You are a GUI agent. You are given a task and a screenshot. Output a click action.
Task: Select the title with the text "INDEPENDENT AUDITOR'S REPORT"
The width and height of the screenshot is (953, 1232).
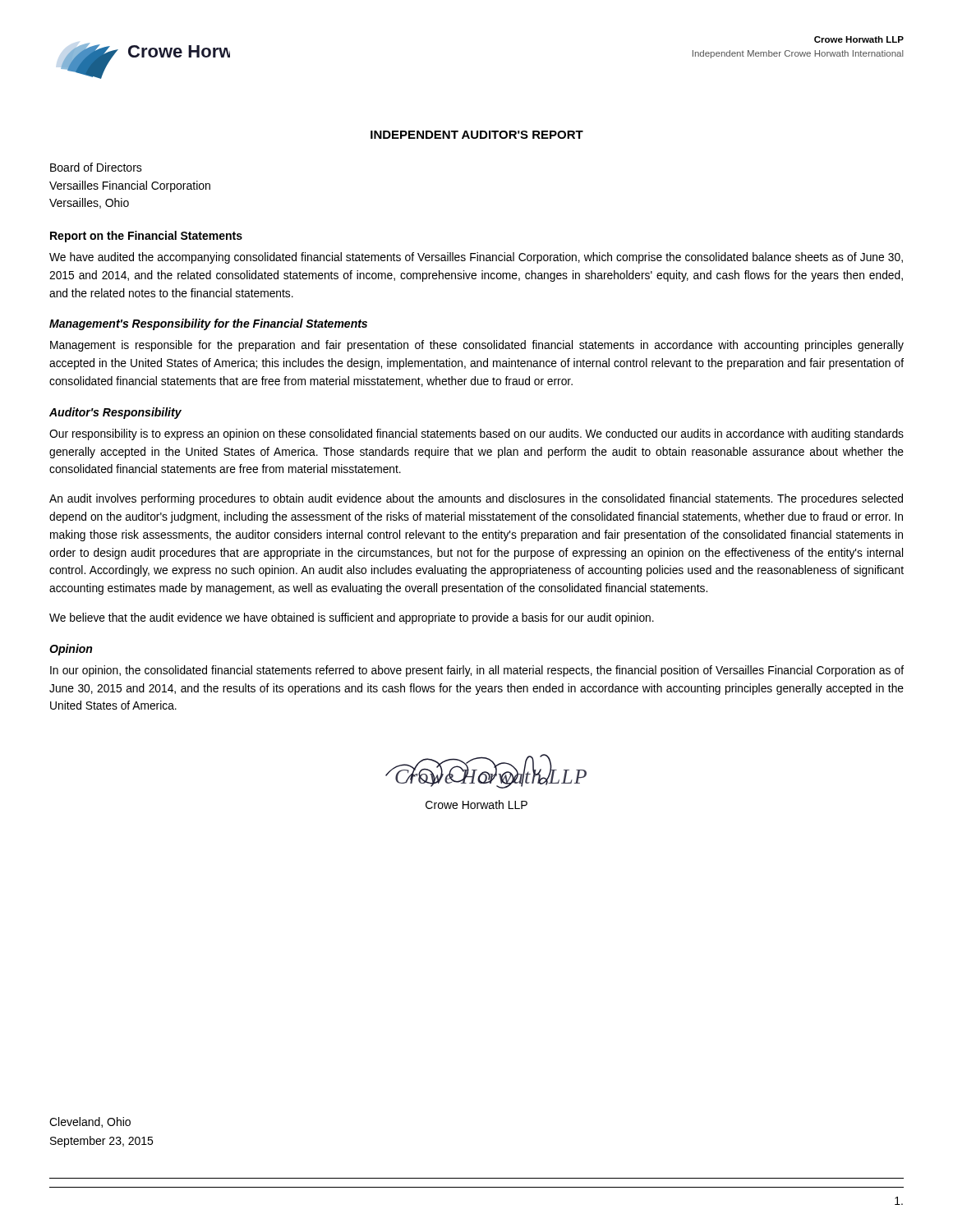coord(476,134)
